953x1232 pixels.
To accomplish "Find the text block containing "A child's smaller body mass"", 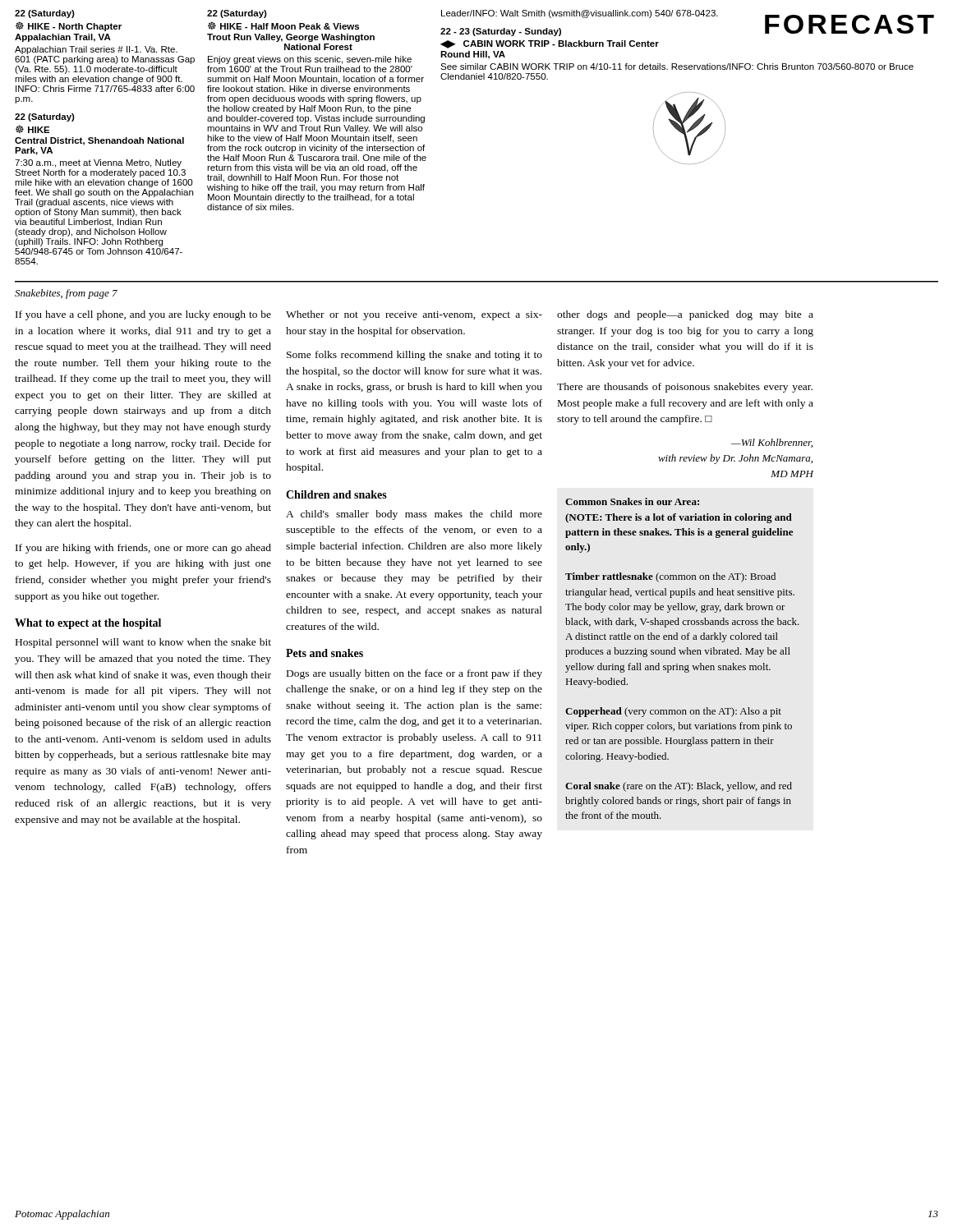I will point(414,570).
